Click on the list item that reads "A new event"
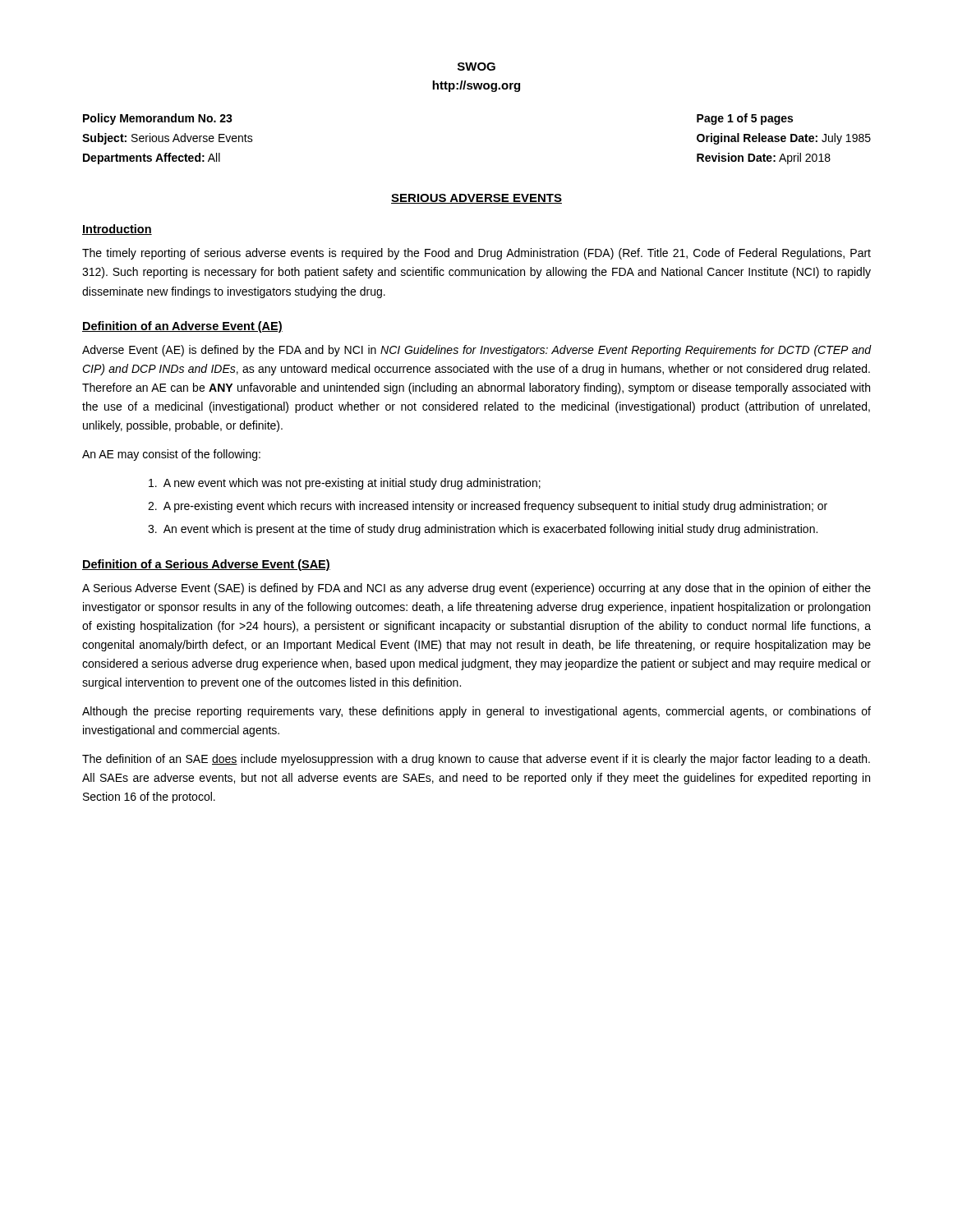953x1232 pixels. point(345,483)
